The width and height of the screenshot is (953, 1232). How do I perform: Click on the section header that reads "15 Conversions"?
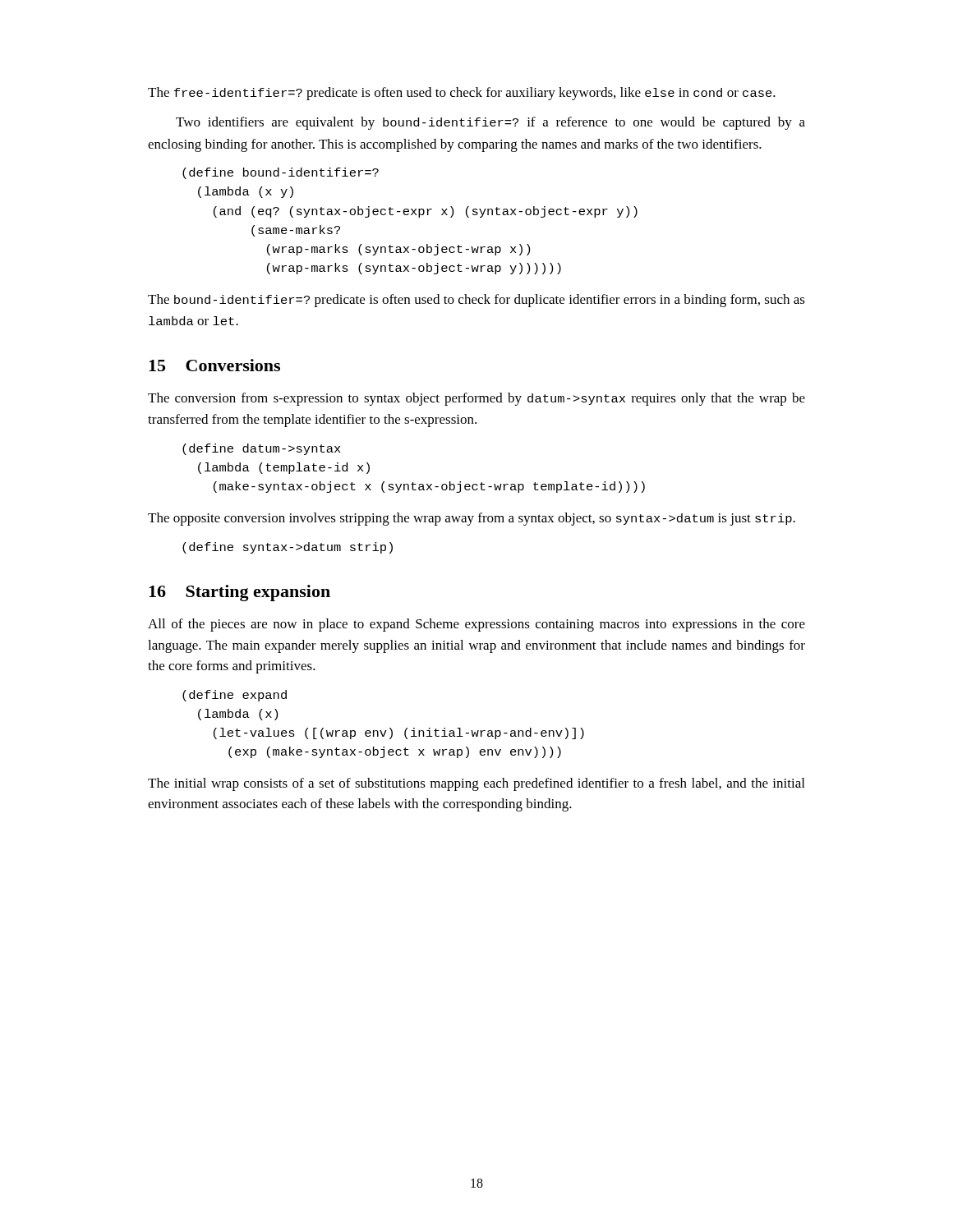(214, 365)
